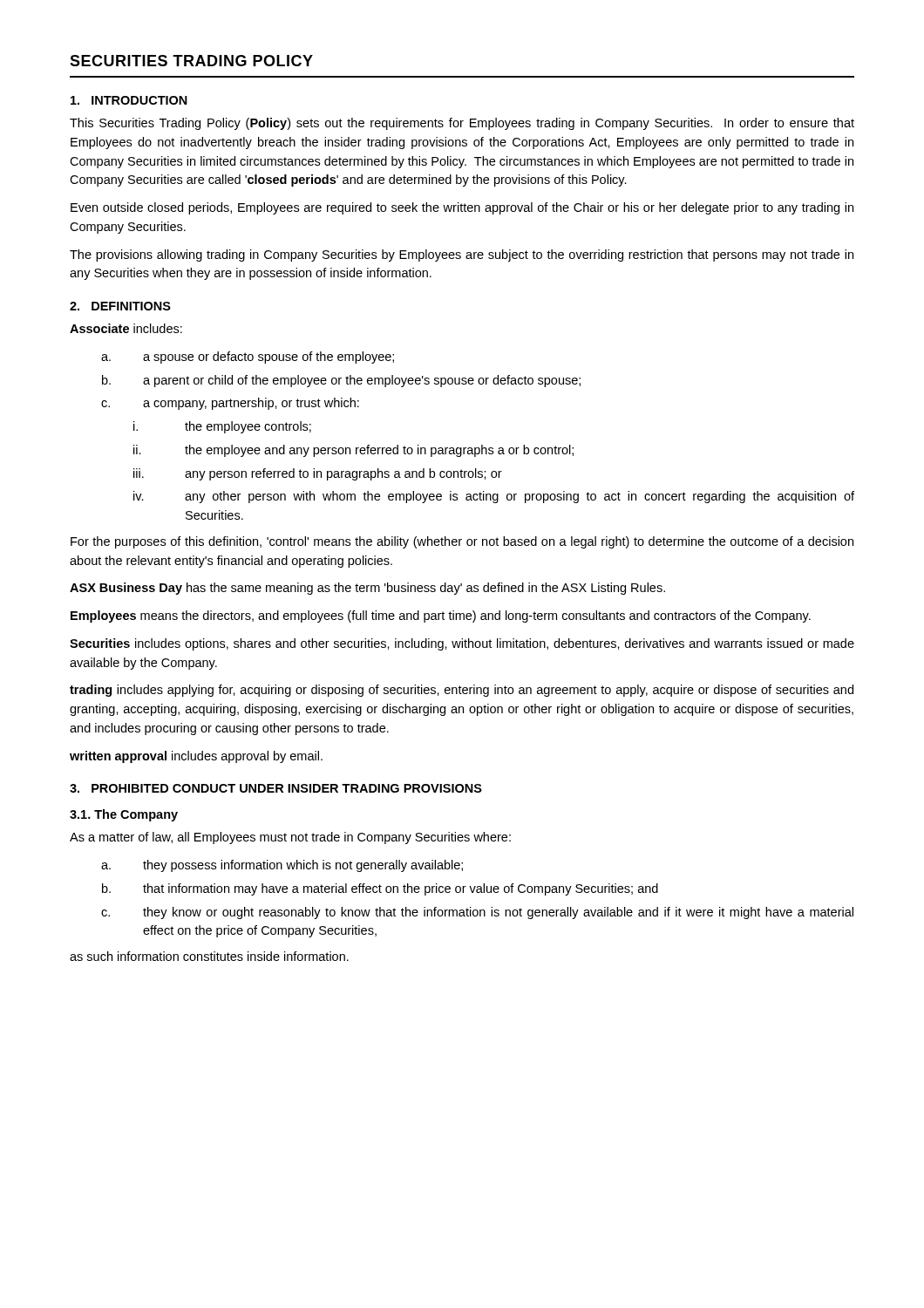Find the block on this page that starts "c. they know"
This screenshot has height=1308, width=924.
tap(462, 922)
